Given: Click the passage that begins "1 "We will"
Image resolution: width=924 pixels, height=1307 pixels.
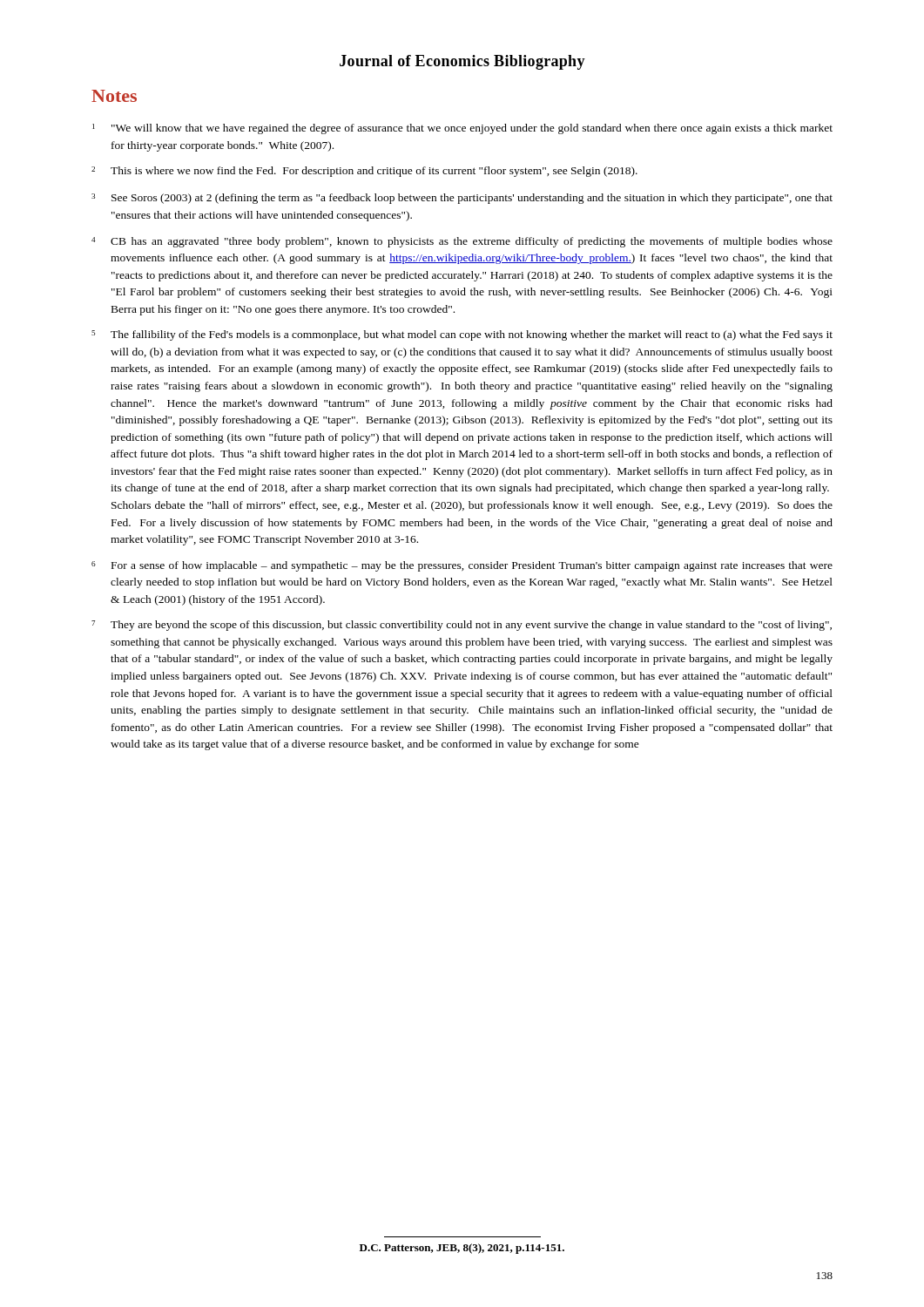Looking at the screenshot, I should coord(462,136).
